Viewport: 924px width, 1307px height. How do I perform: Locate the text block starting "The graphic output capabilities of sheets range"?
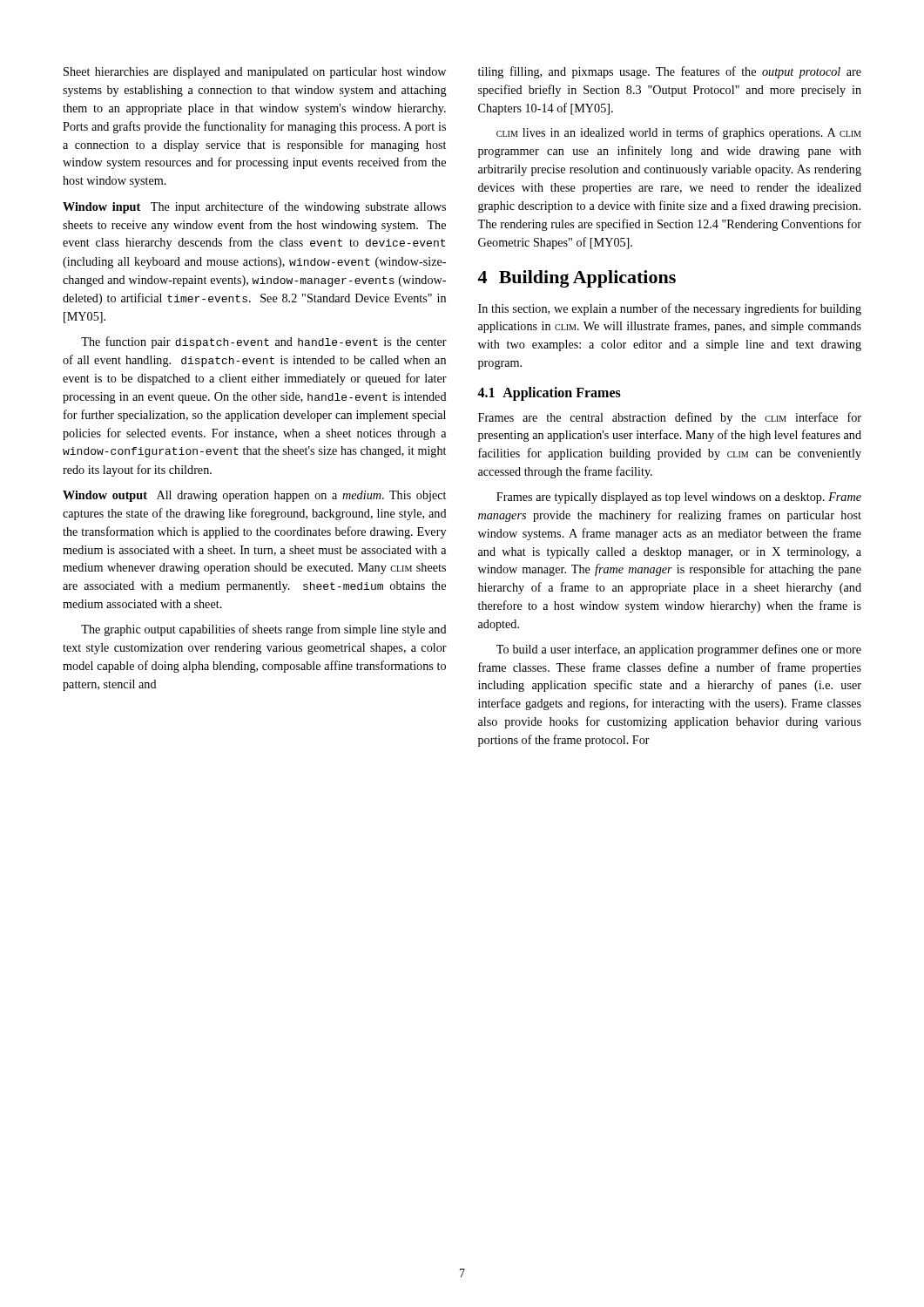pyautogui.click(x=255, y=657)
